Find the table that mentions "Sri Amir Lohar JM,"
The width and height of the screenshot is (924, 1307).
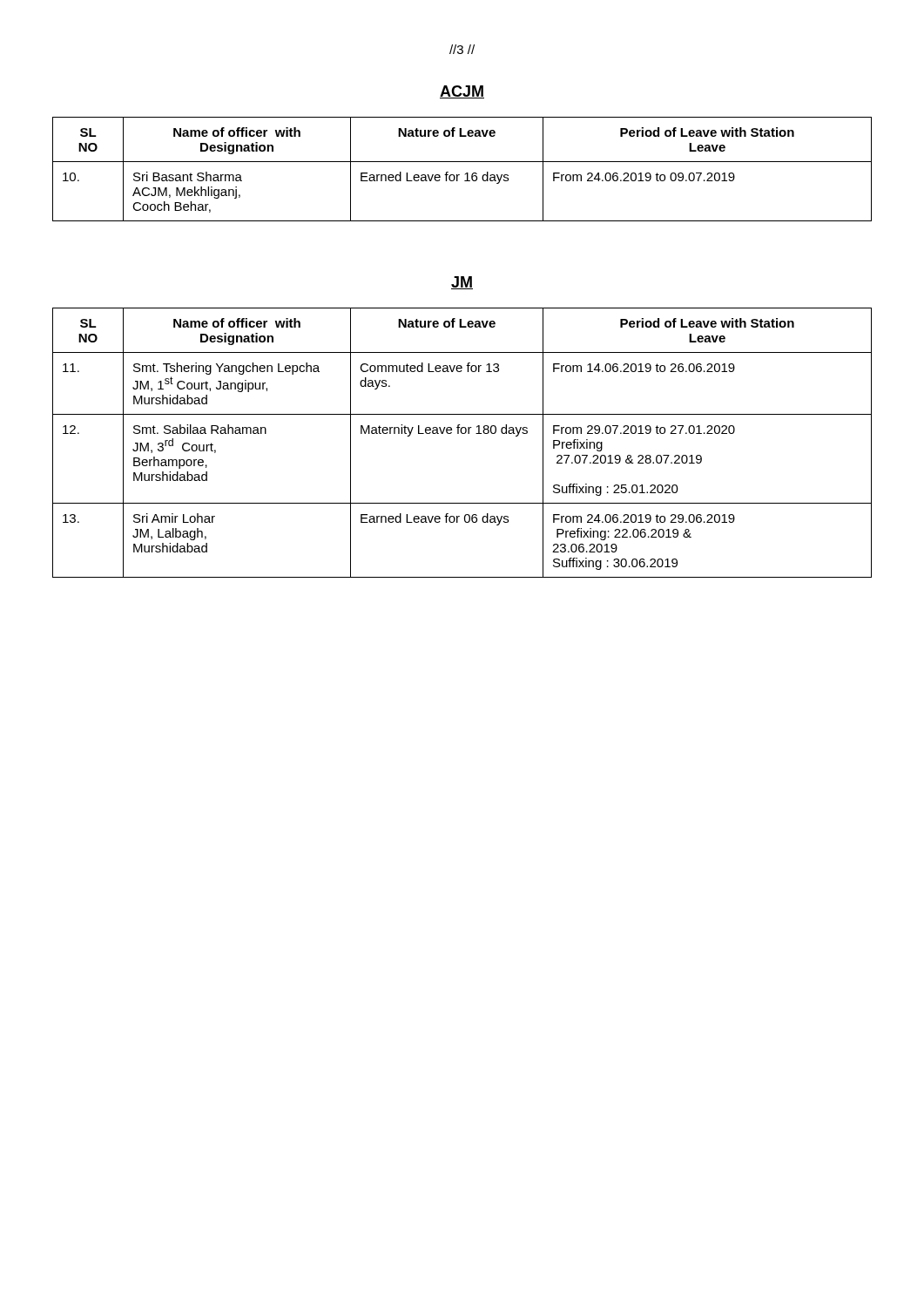(x=462, y=443)
